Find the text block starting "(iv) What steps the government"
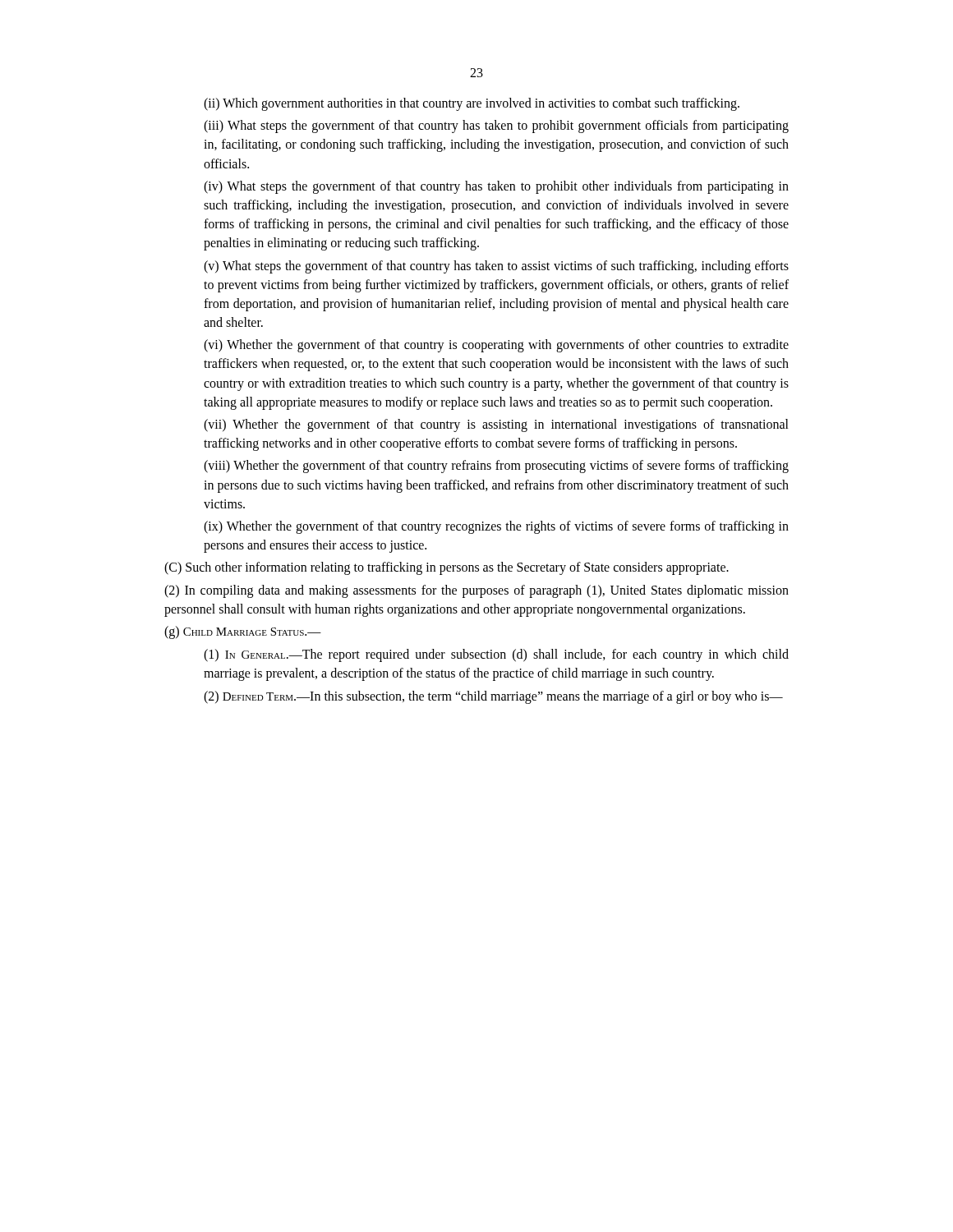The width and height of the screenshot is (953, 1232). [496, 214]
